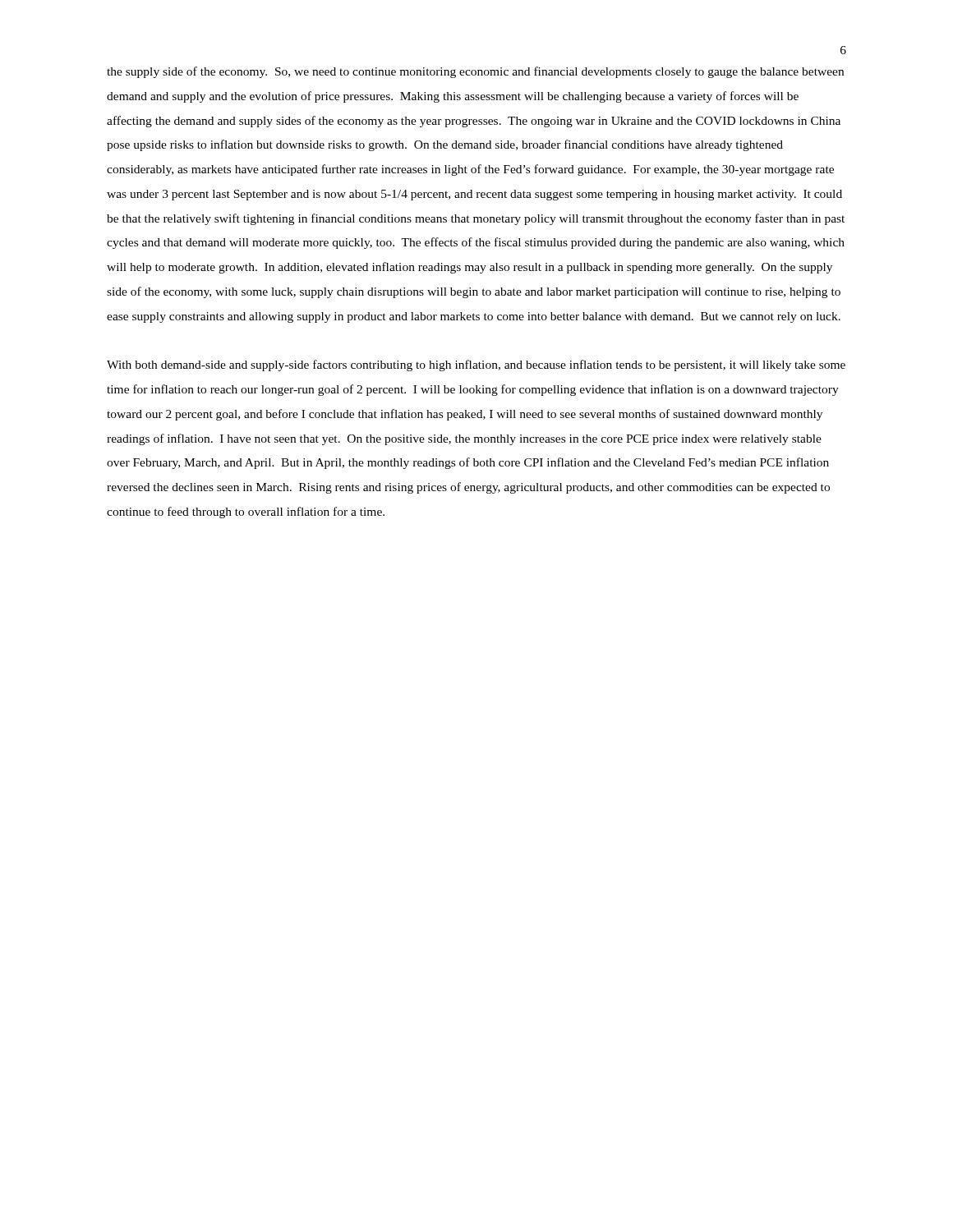This screenshot has height=1232, width=953.
Task: Locate the text block that reads "the supply side of the"
Action: point(476,193)
